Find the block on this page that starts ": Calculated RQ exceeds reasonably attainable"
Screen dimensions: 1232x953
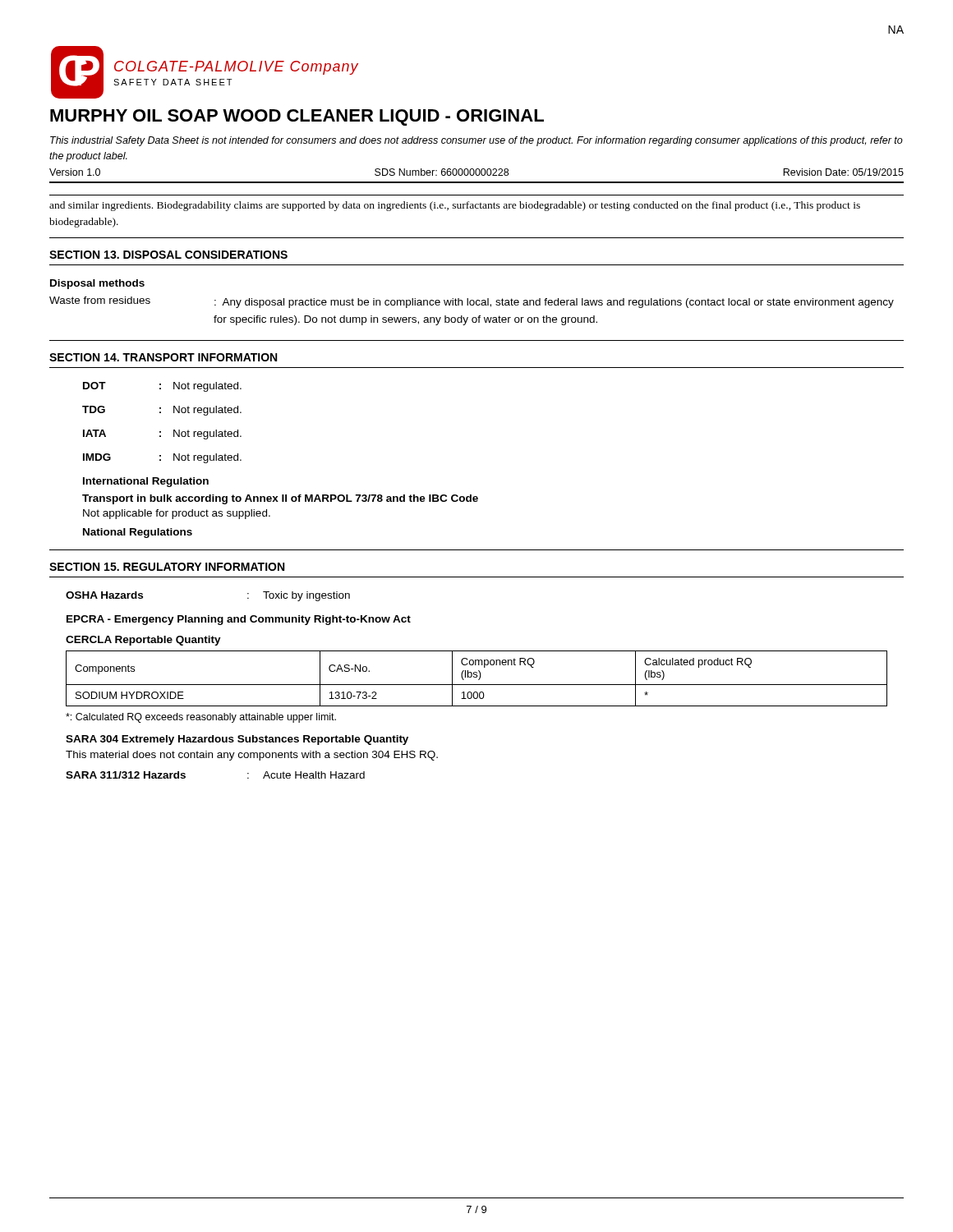pos(201,717)
